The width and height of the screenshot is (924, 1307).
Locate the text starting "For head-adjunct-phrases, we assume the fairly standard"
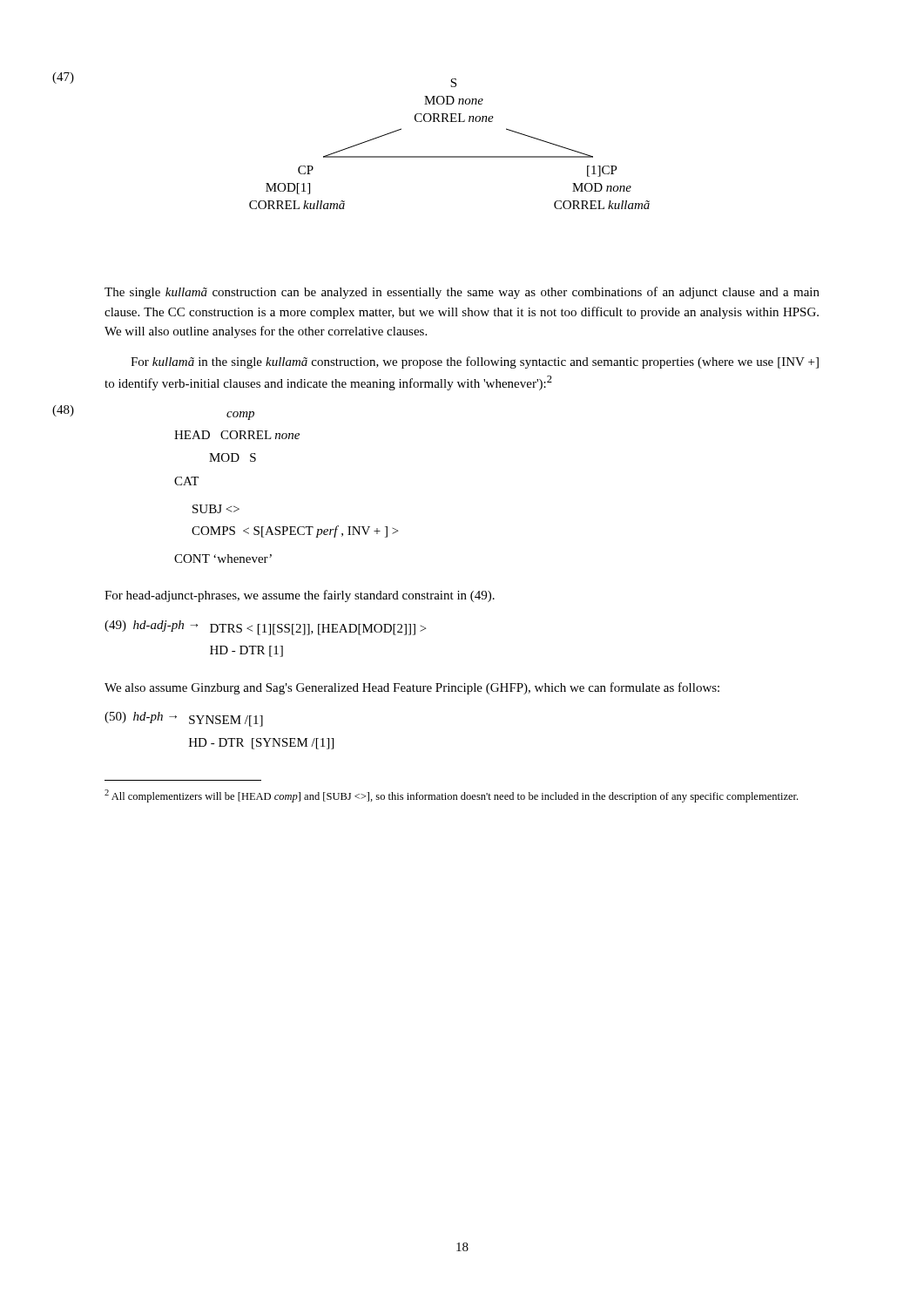pyautogui.click(x=462, y=595)
